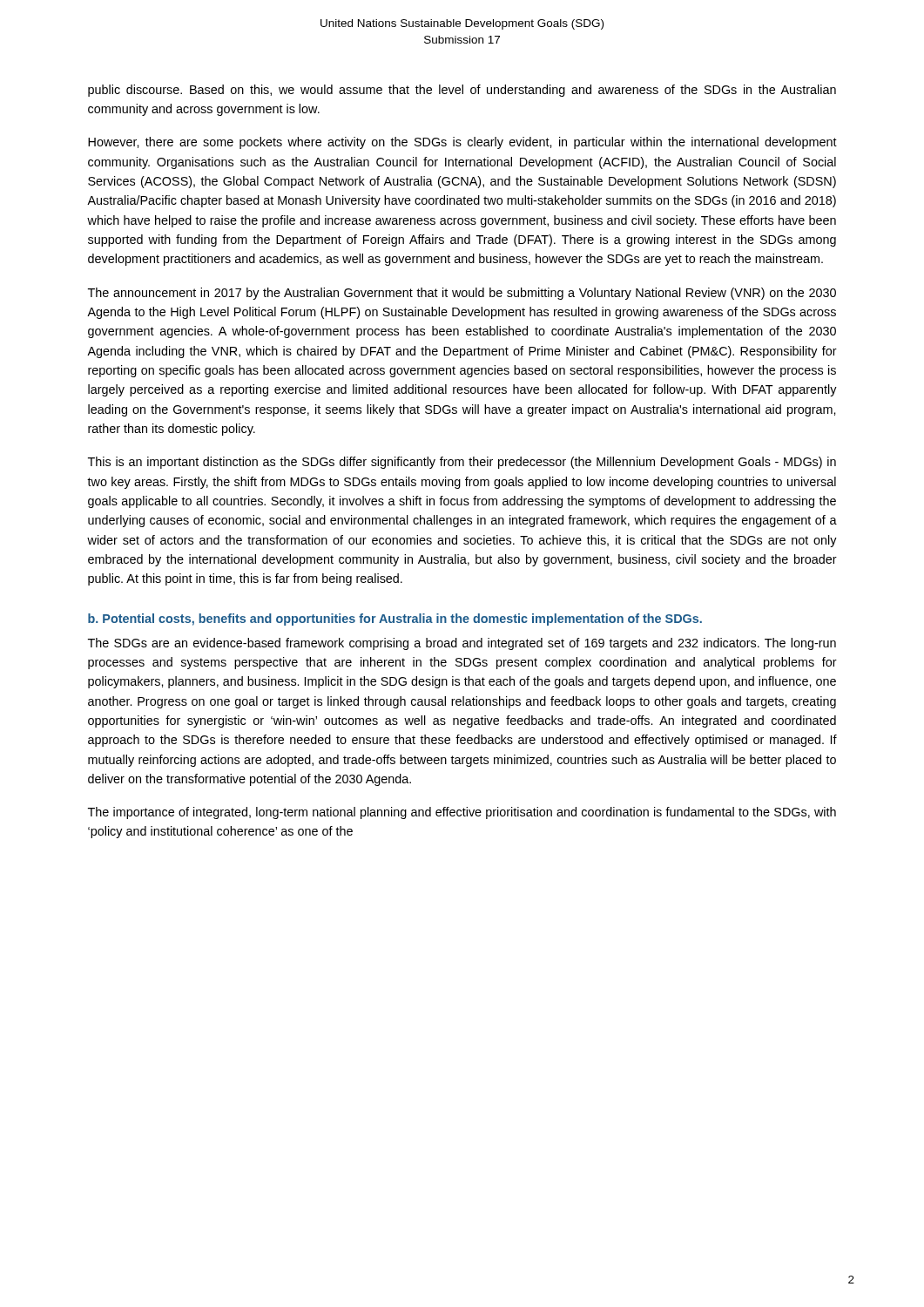
Task: Select the text block that says "public discourse. Based on"
Action: (462, 99)
